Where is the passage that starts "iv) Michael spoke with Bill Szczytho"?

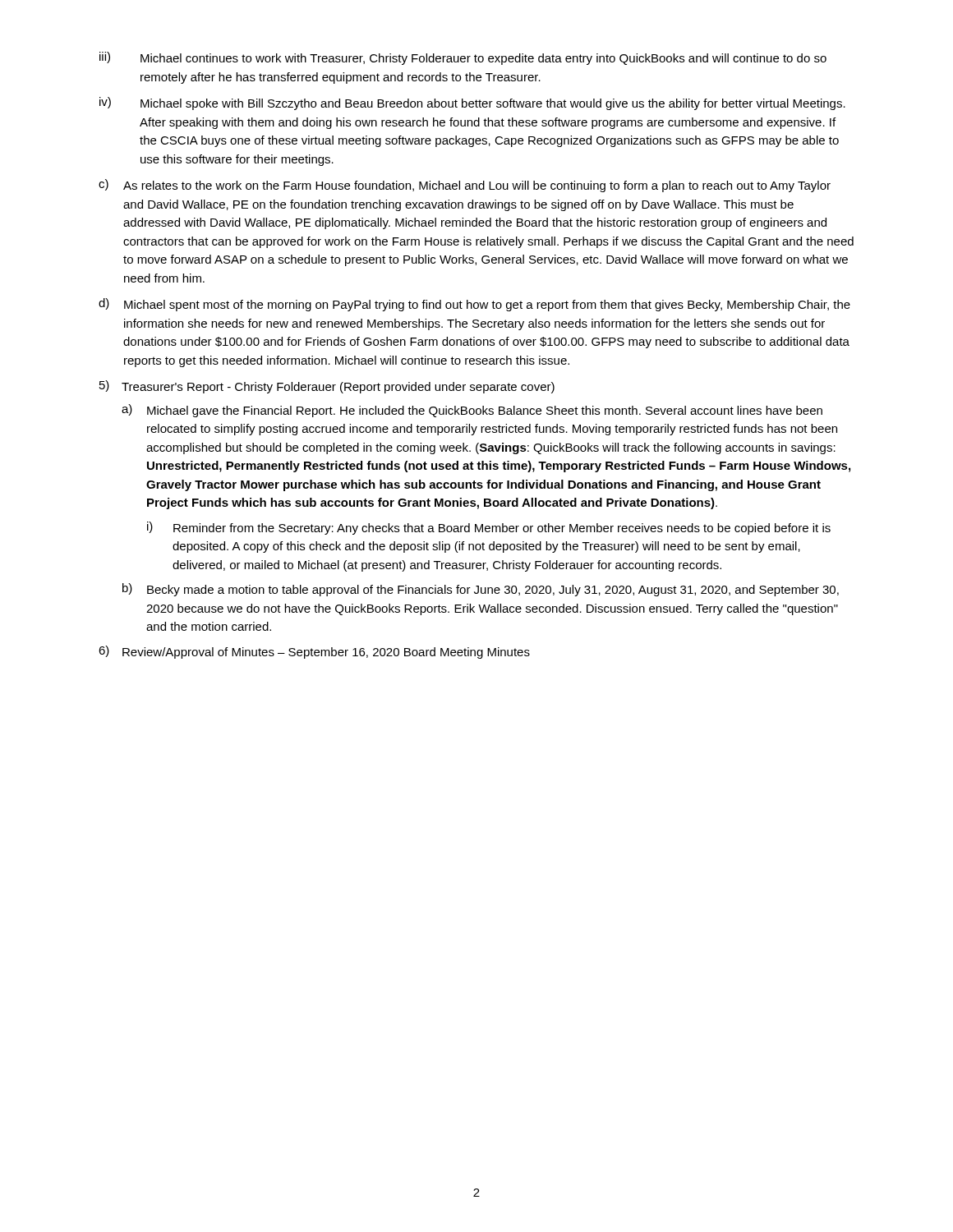tap(476, 131)
